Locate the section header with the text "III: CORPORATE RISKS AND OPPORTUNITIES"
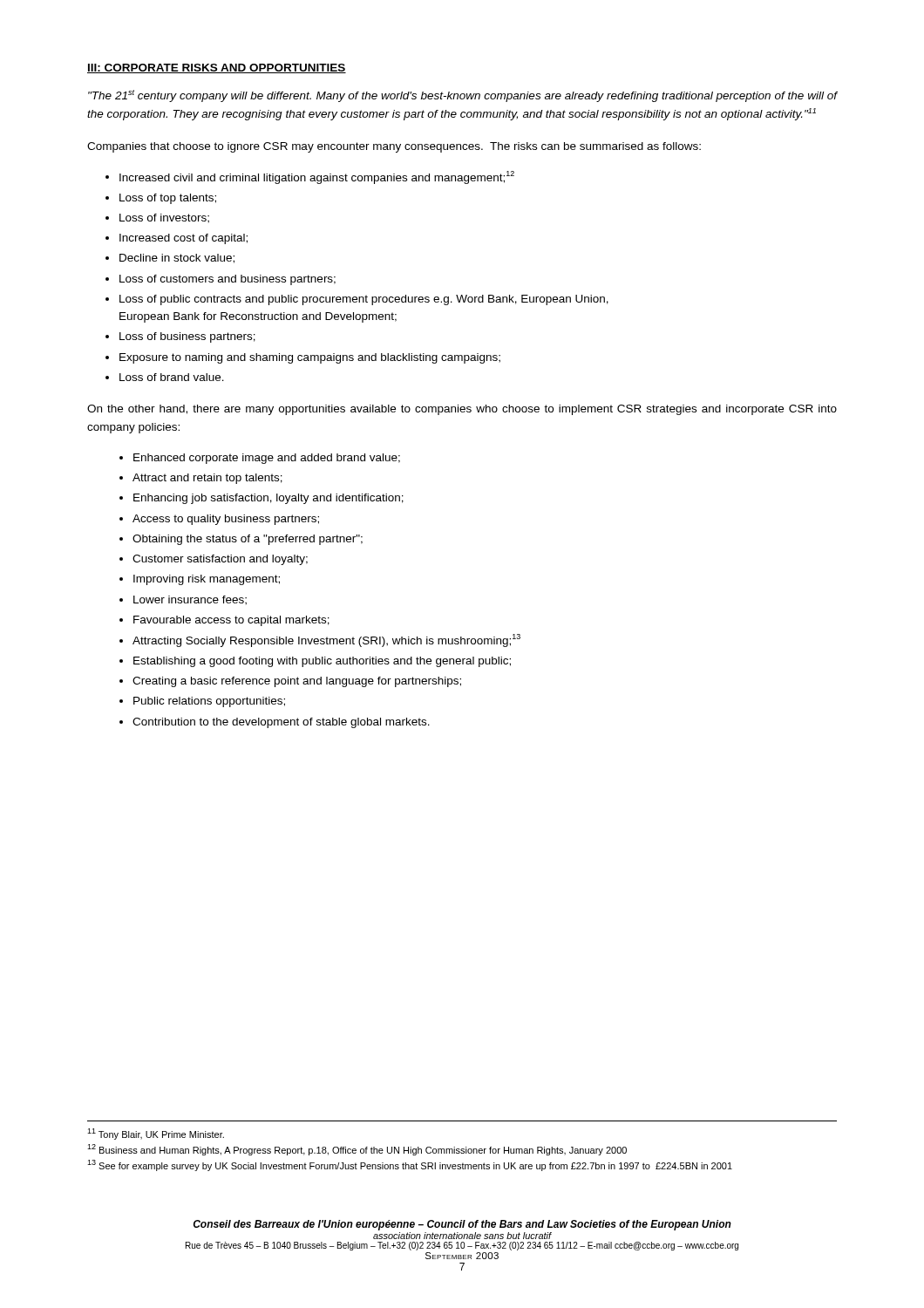 pos(216,68)
